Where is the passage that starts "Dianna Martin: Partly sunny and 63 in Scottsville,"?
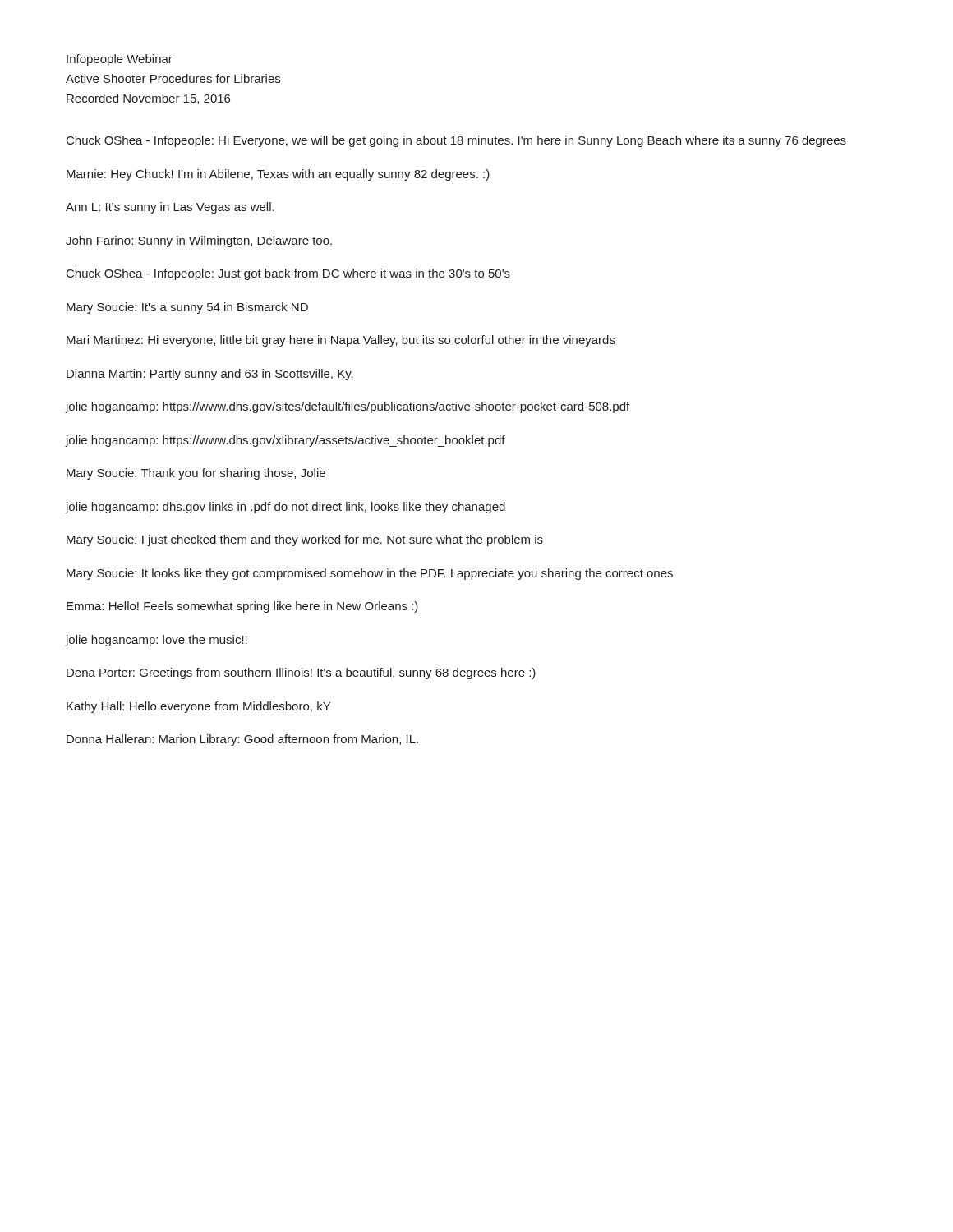The image size is (953, 1232). point(210,373)
